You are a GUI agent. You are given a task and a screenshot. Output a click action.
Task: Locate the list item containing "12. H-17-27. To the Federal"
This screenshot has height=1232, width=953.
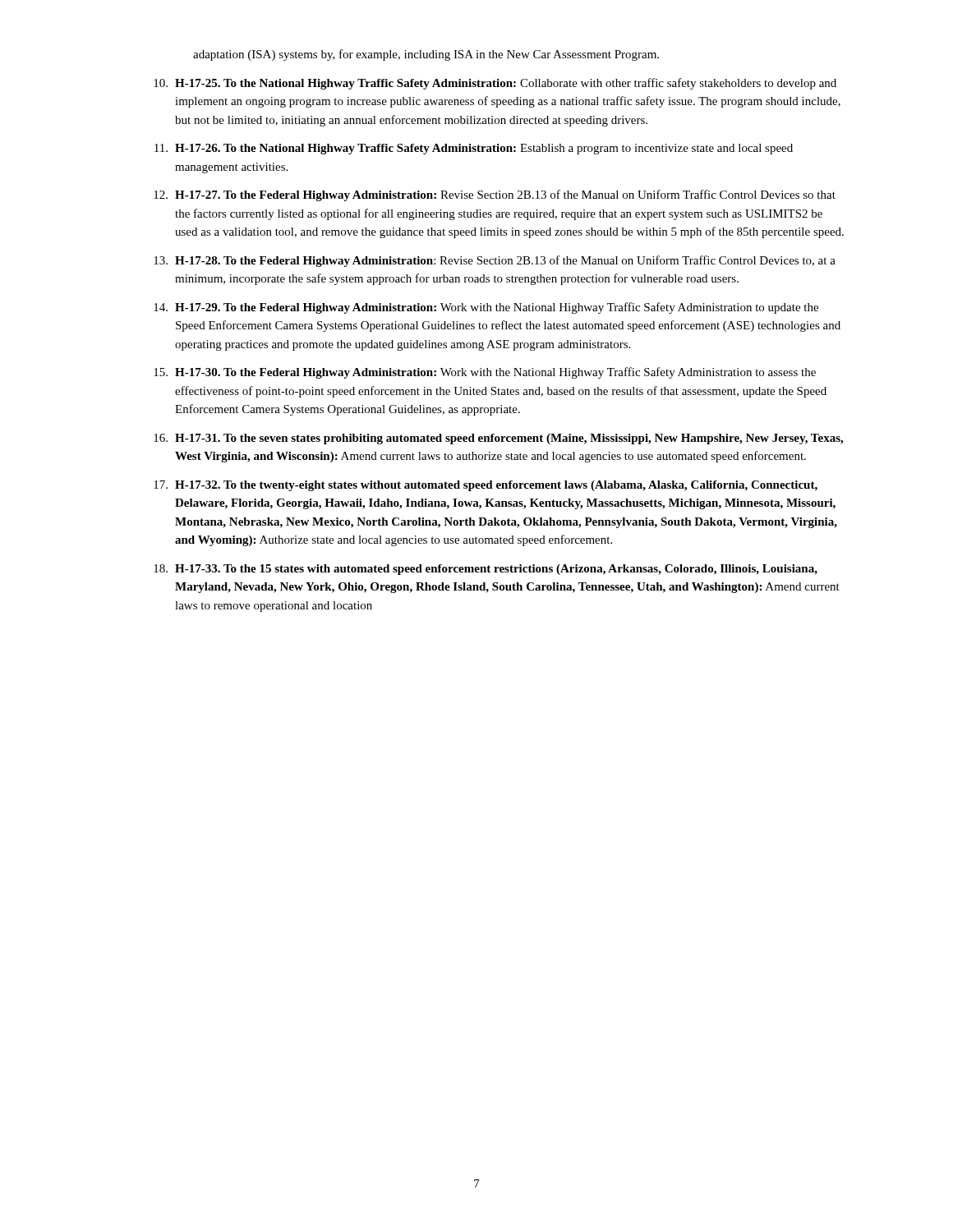pos(495,213)
